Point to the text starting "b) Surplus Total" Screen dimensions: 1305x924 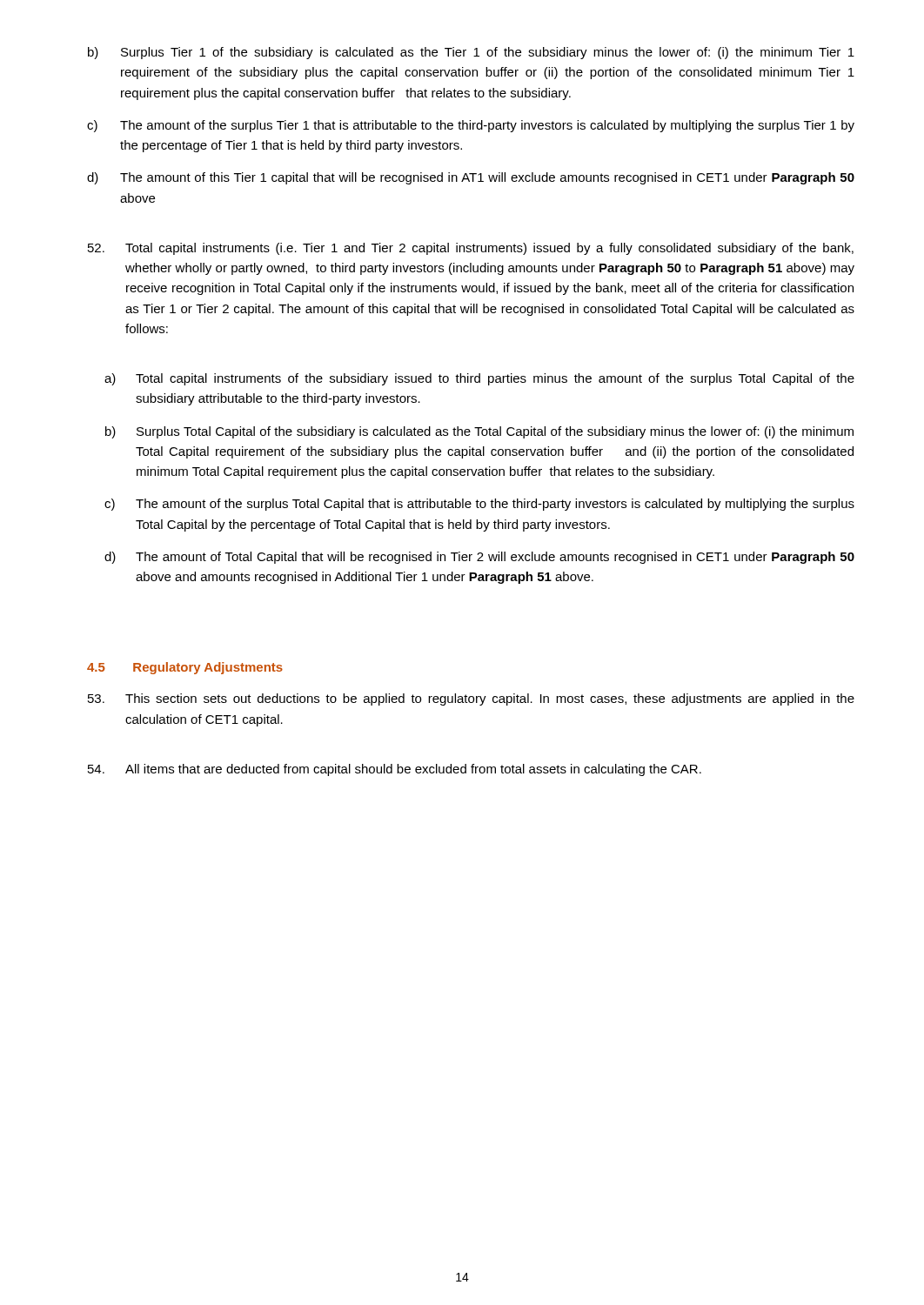click(479, 451)
